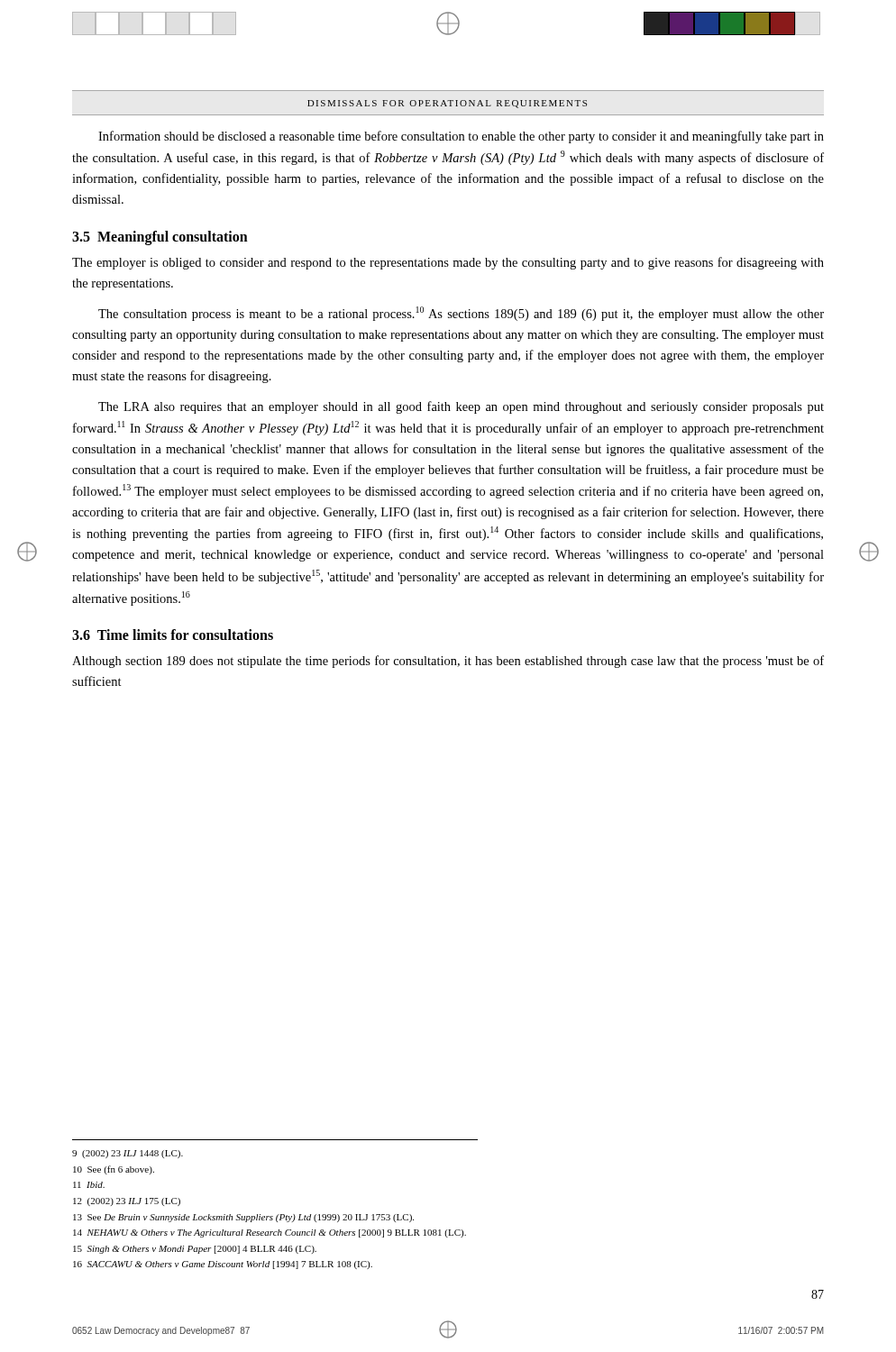The image size is (896, 1352).
Task: Locate the text block that reads "Information should be disclosed a reasonable time before"
Action: pyautogui.click(x=448, y=168)
